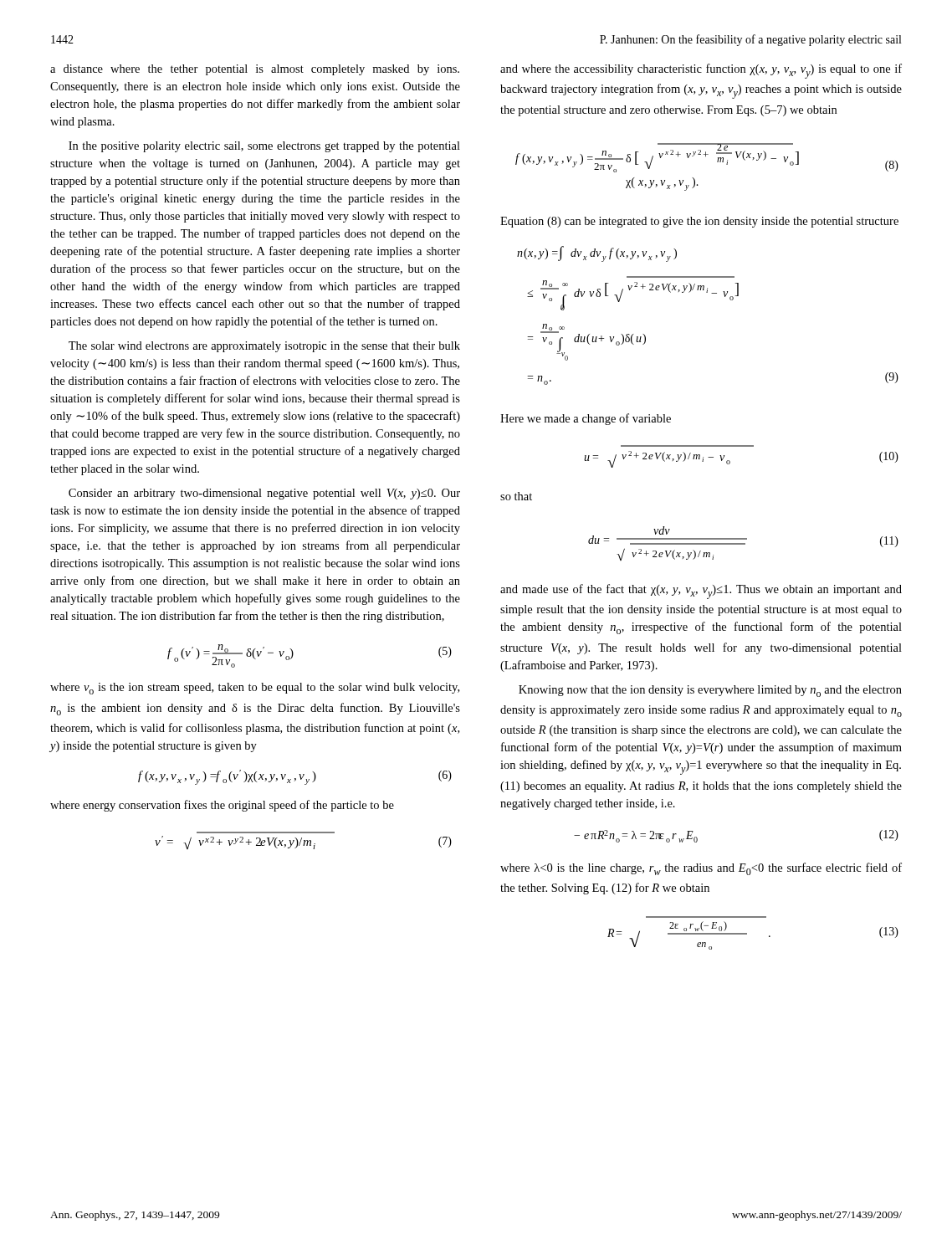Image resolution: width=952 pixels, height=1255 pixels.
Task: Navigate to the text block starting "where energy conservation fixes the original"
Action: click(255, 806)
